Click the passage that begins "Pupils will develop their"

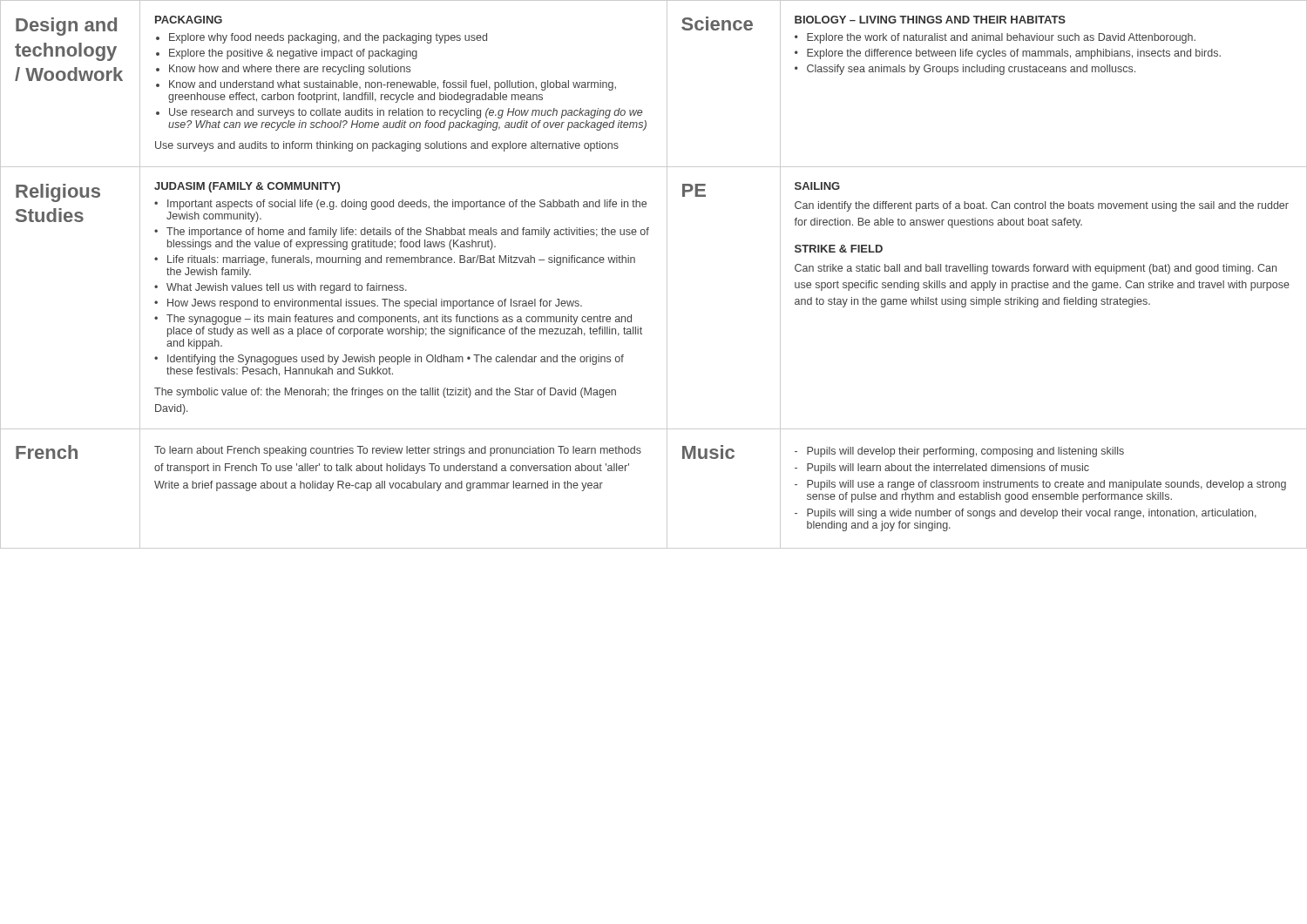coord(965,451)
